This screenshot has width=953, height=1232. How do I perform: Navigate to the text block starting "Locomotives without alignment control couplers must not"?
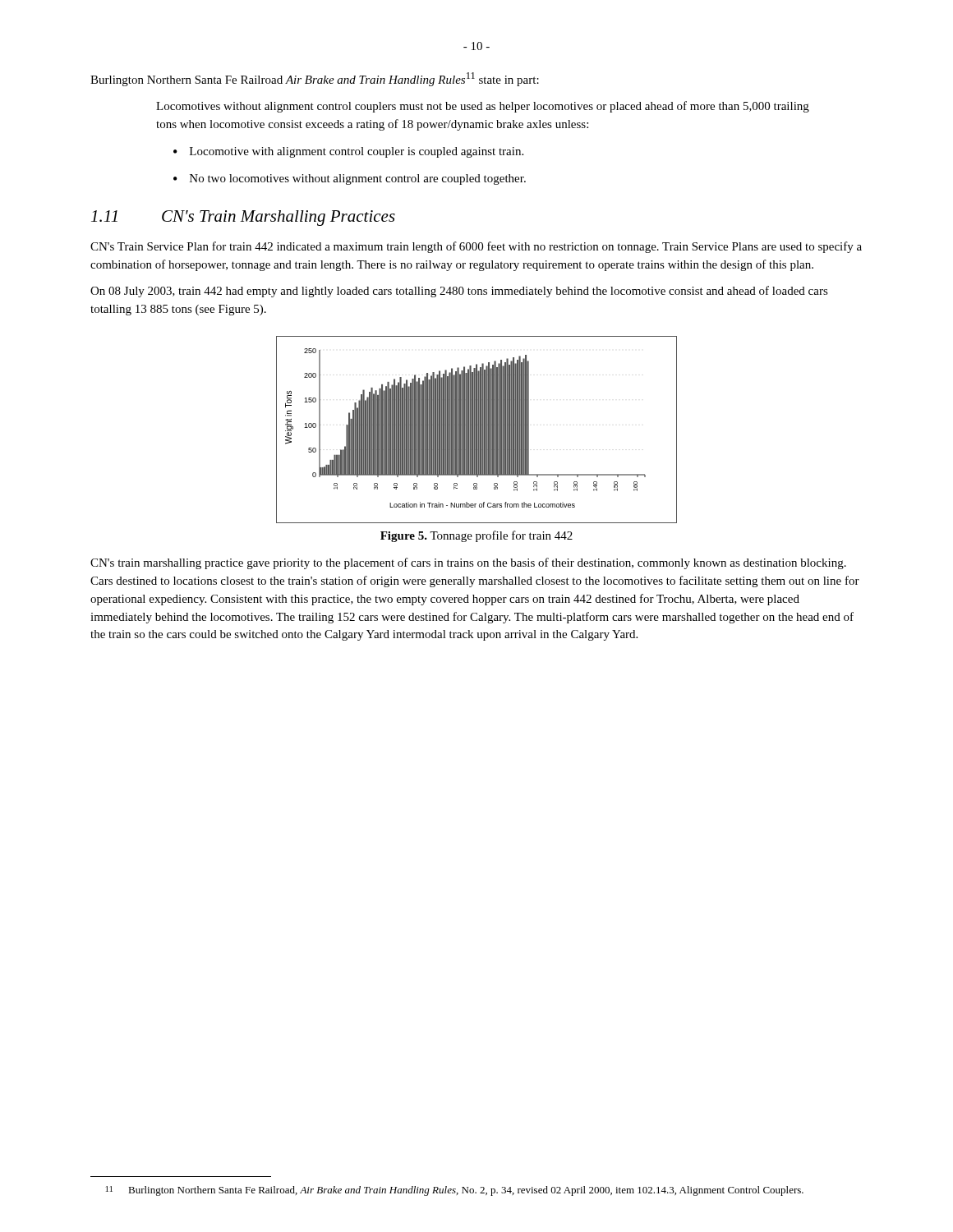click(483, 115)
